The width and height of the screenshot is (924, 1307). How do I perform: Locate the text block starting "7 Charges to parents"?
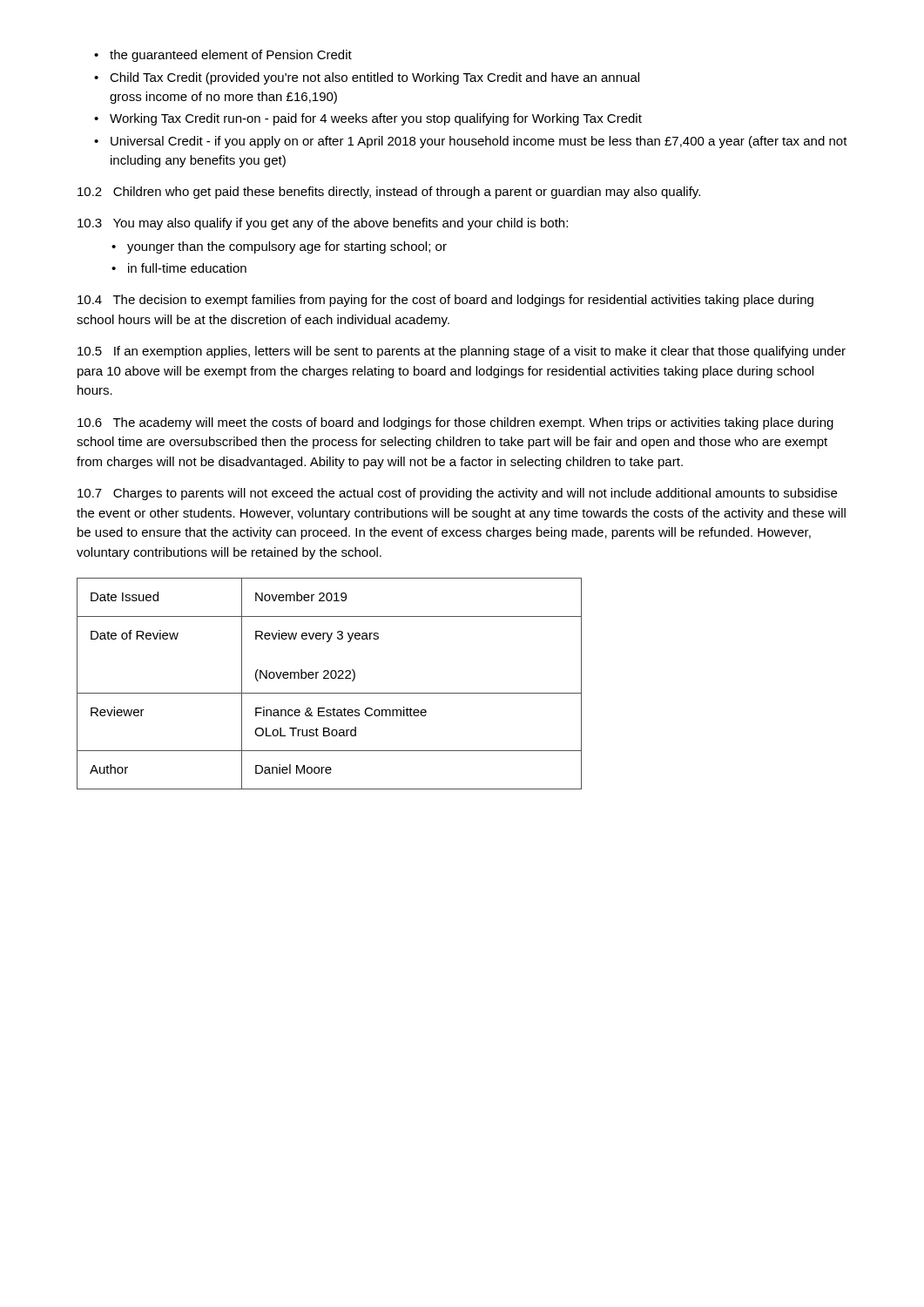(461, 522)
